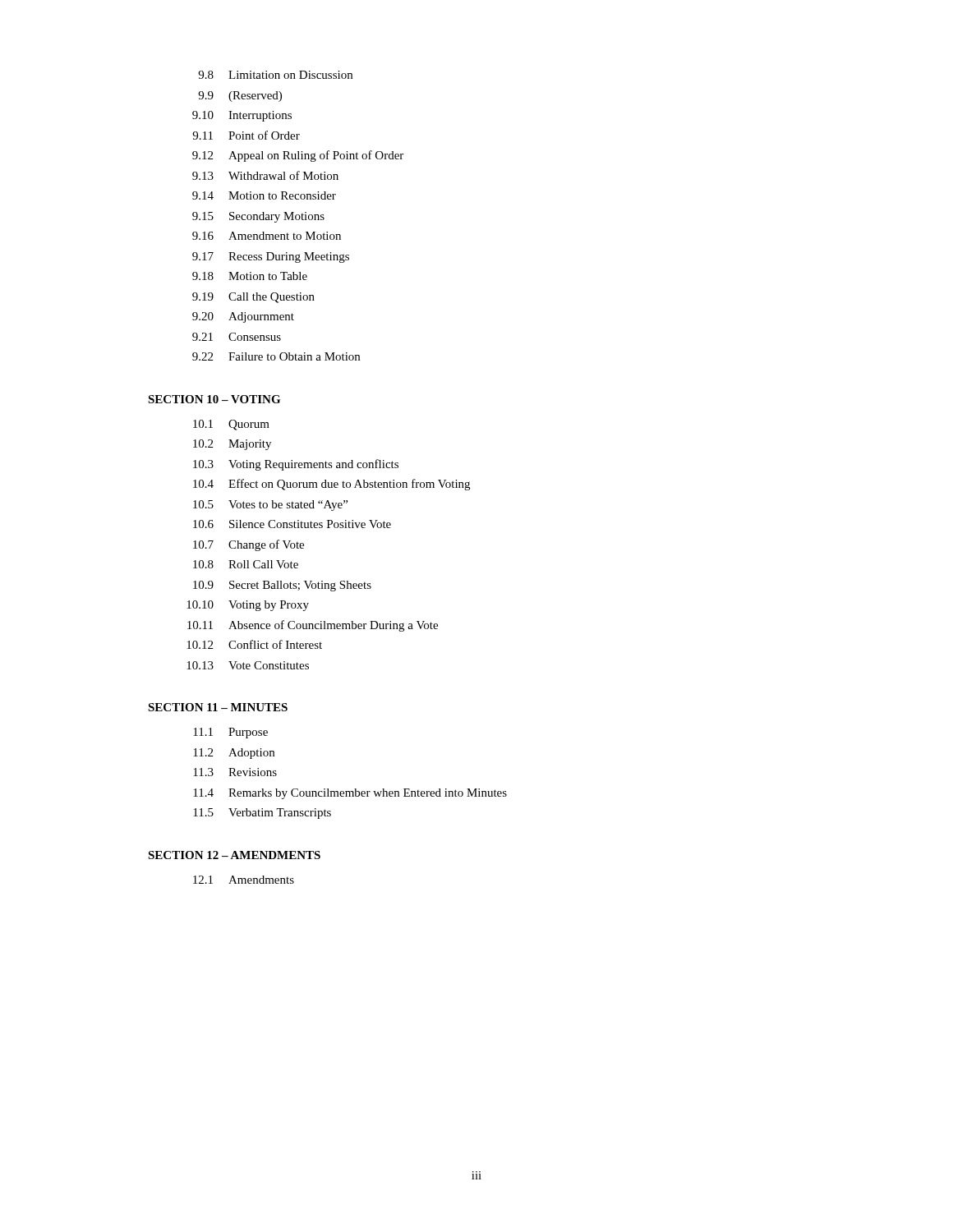Screen dimensions: 1232x953
Task: Click on the block starting "11.1 Purpose"
Action: [230, 733]
